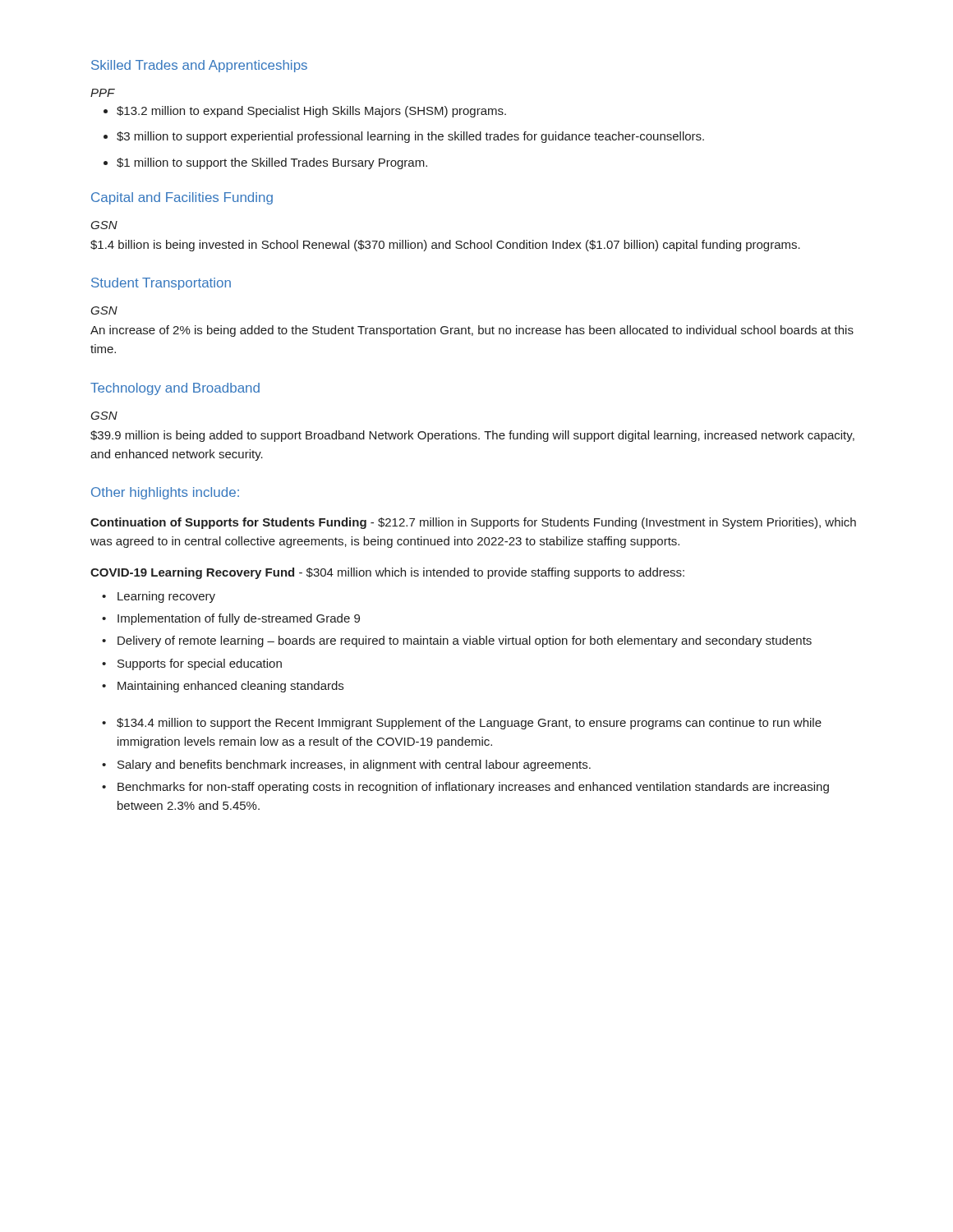Viewport: 953px width, 1232px height.
Task: Point to the text block starting "$39.9 million is being added"
Action: [473, 444]
